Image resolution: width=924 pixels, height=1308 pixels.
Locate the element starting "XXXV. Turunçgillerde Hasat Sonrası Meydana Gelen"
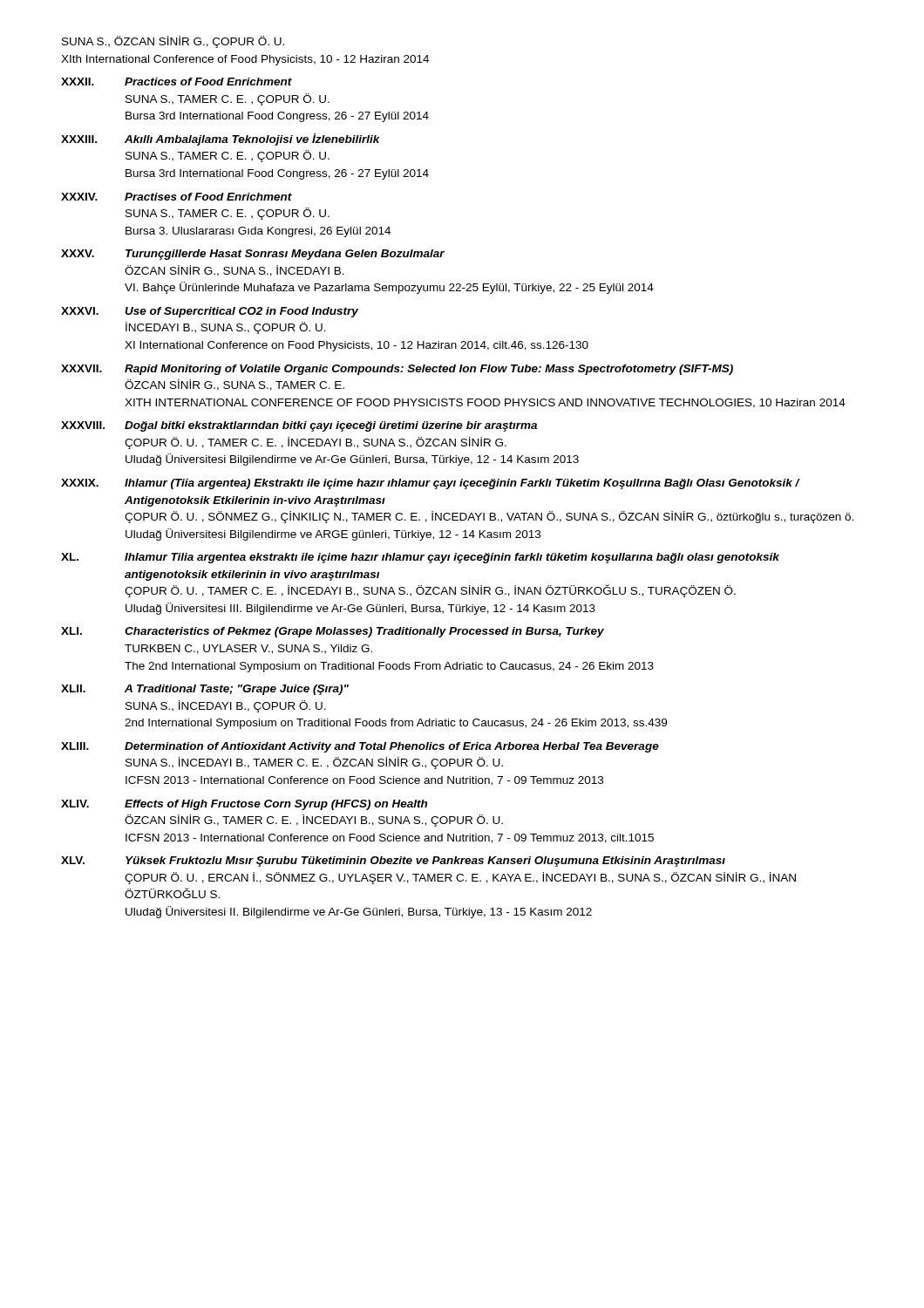click(x=253, y=255)
